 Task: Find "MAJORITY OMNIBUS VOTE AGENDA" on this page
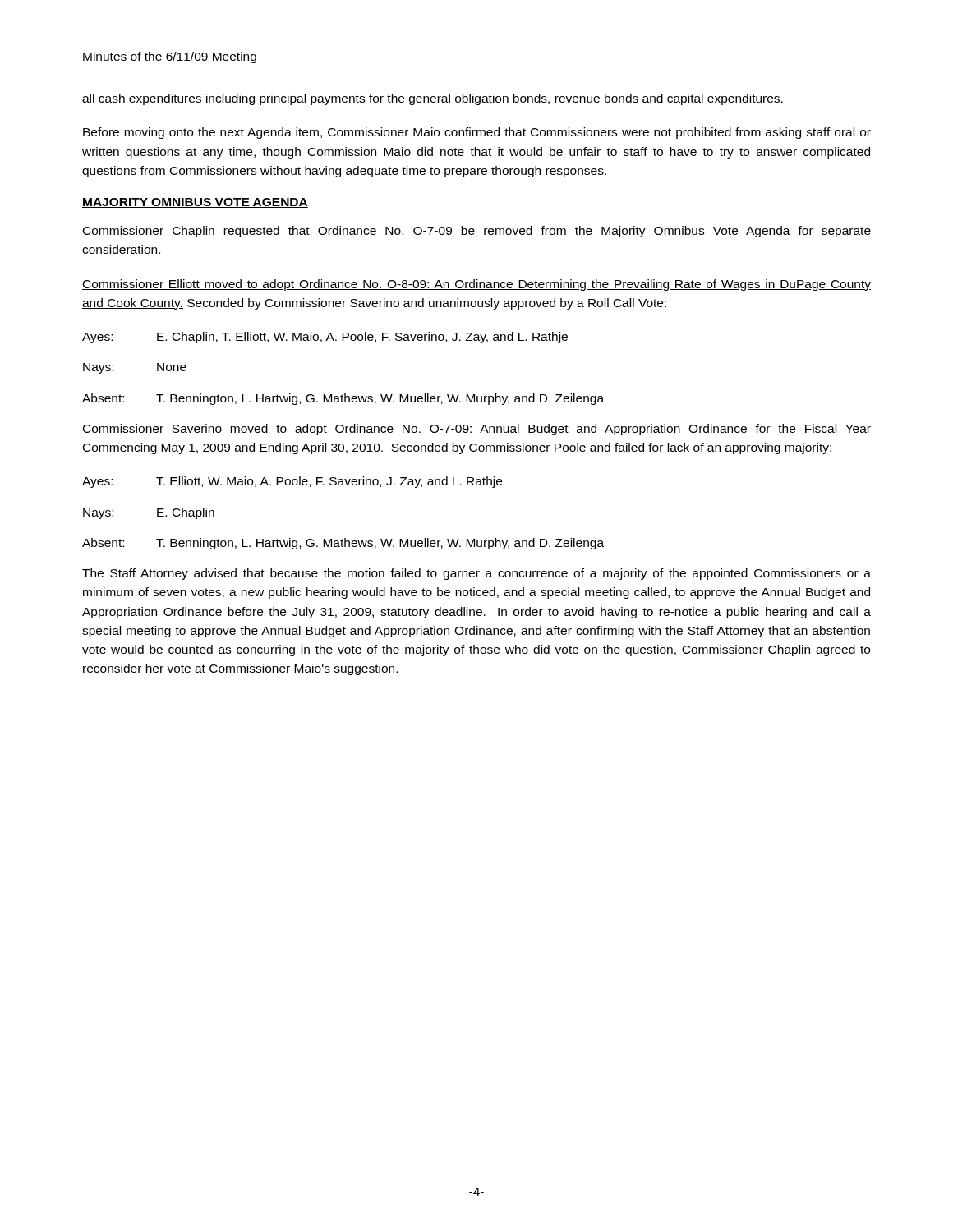click(x=195, y=202)
